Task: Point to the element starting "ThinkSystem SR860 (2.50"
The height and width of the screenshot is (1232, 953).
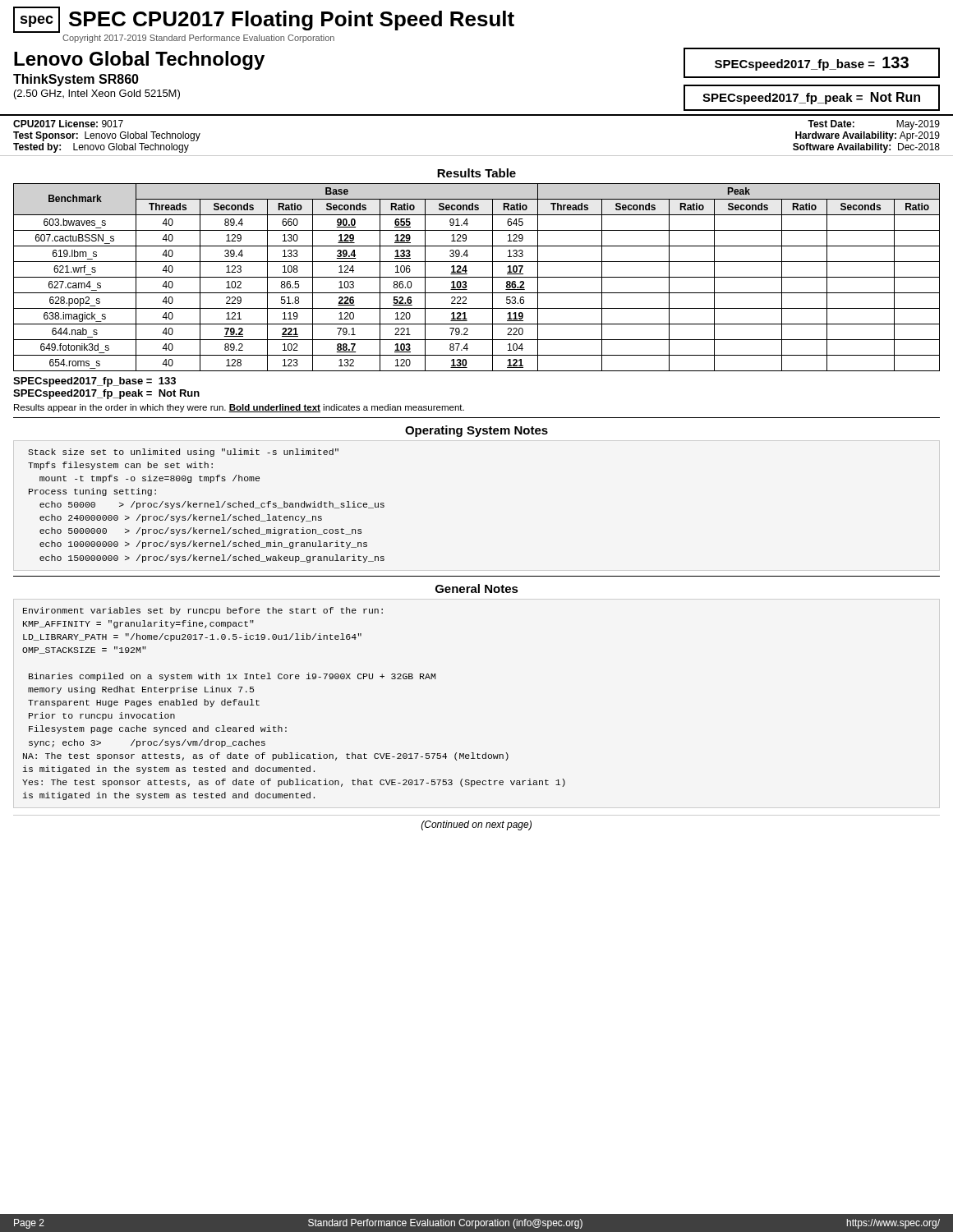Action: click(x=139, y=86)
